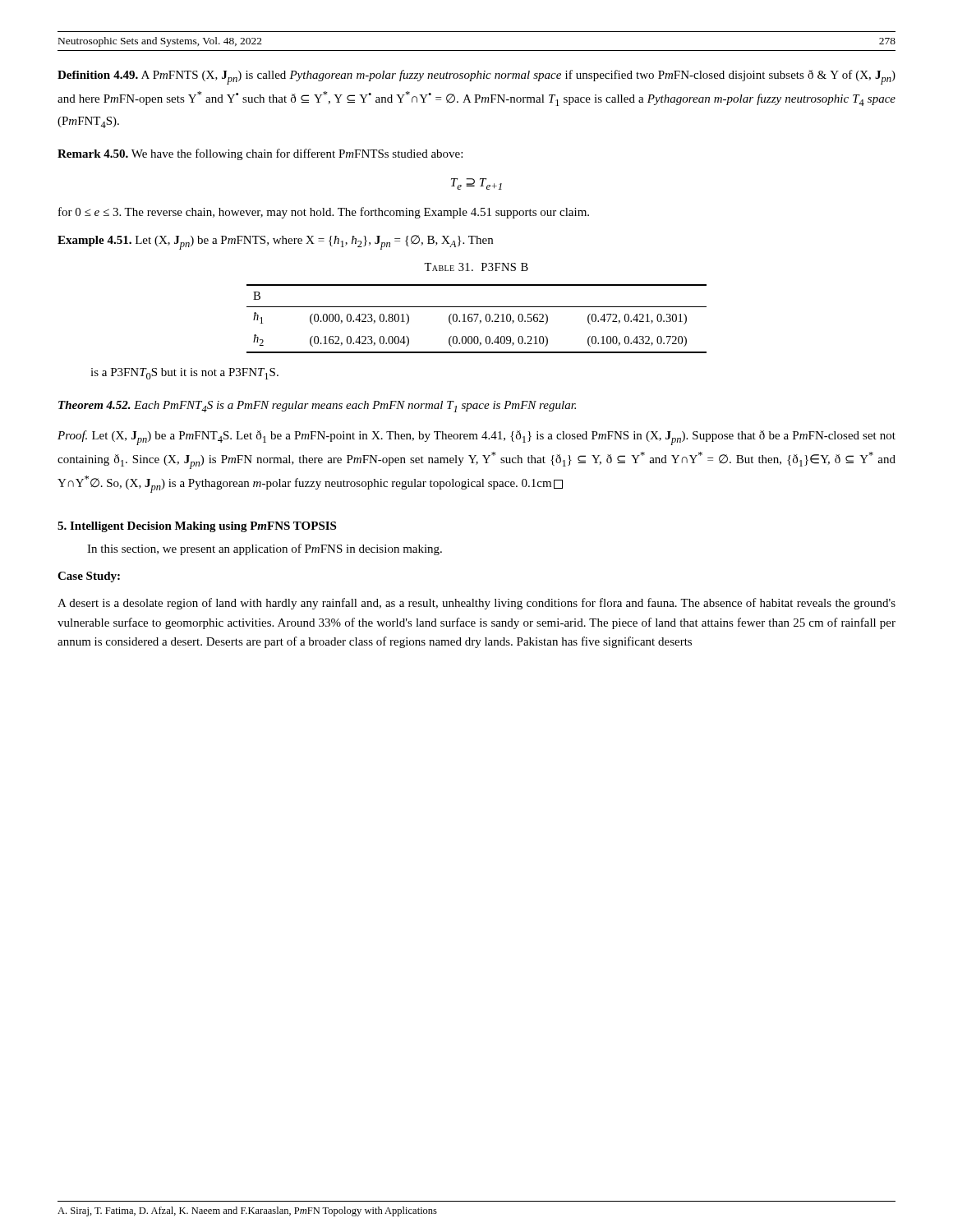Select the text that says "Case Study:"
The image size is (953, 1232).
point(89,576)
